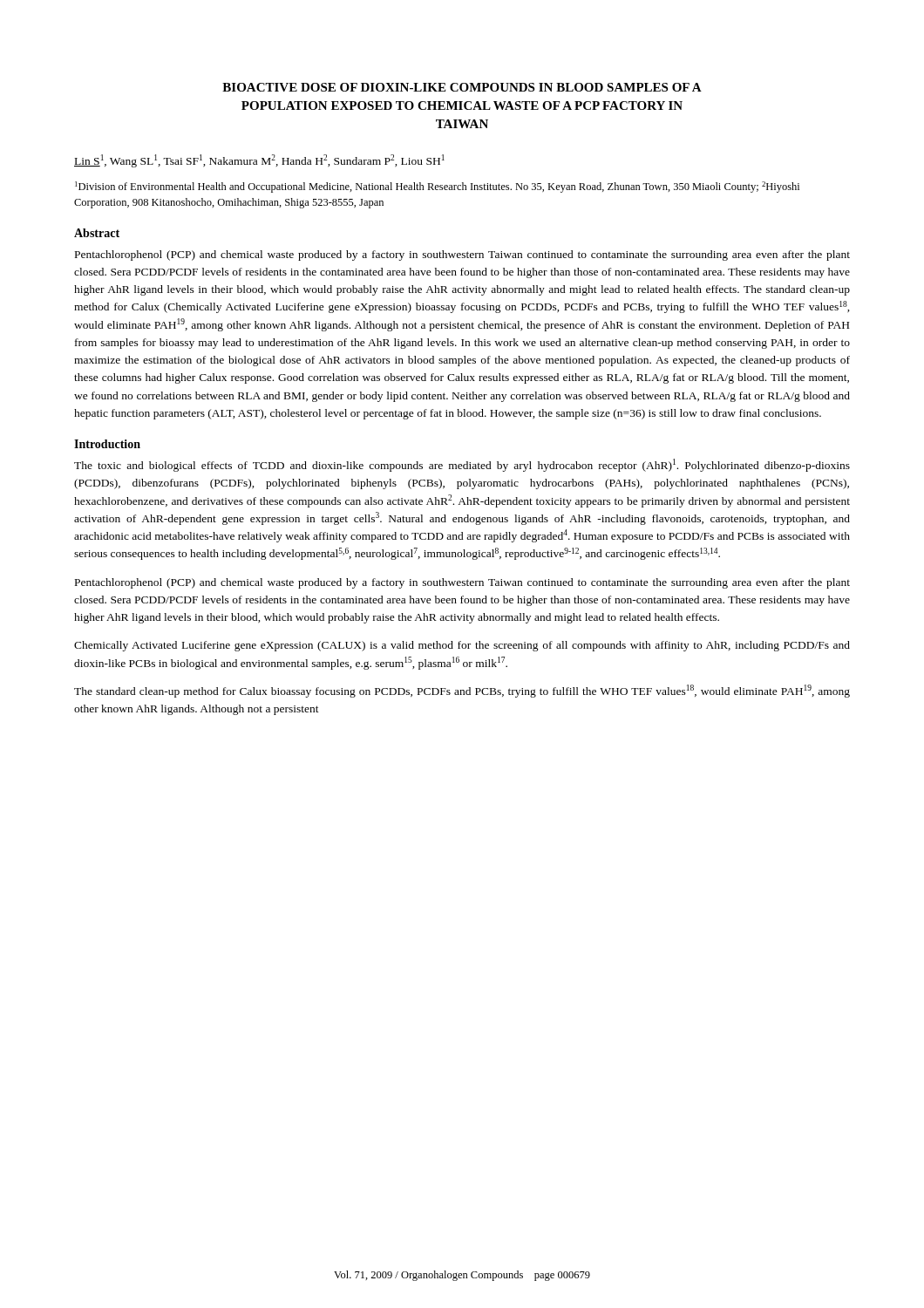Screen dimensions: 1308x924
Task: Click the passage that begins "1Division of Environmental Health"
Action: tap(437, 194)
